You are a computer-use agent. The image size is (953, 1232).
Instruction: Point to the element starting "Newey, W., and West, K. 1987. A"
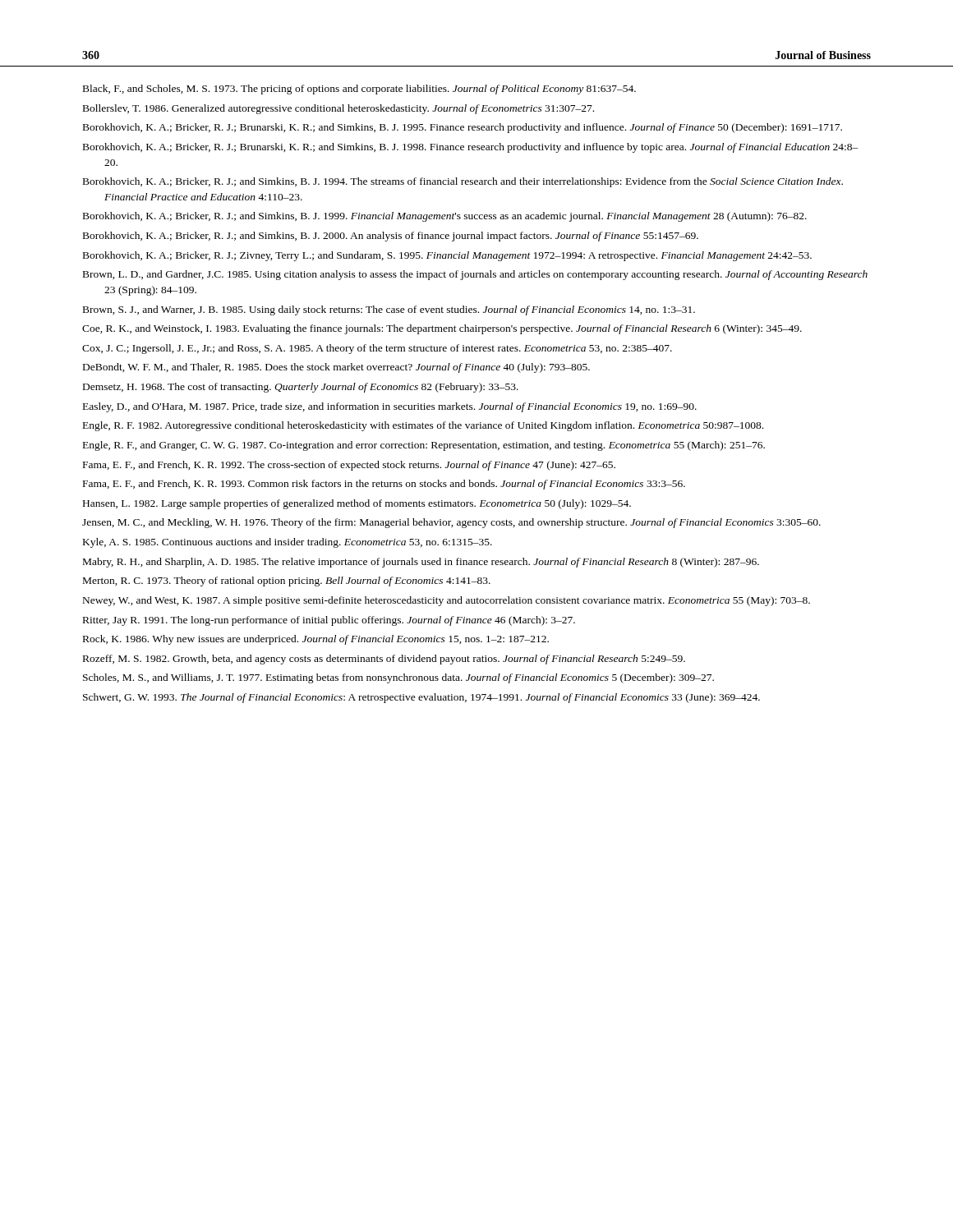pyautogui.click(x=476, y=601)
